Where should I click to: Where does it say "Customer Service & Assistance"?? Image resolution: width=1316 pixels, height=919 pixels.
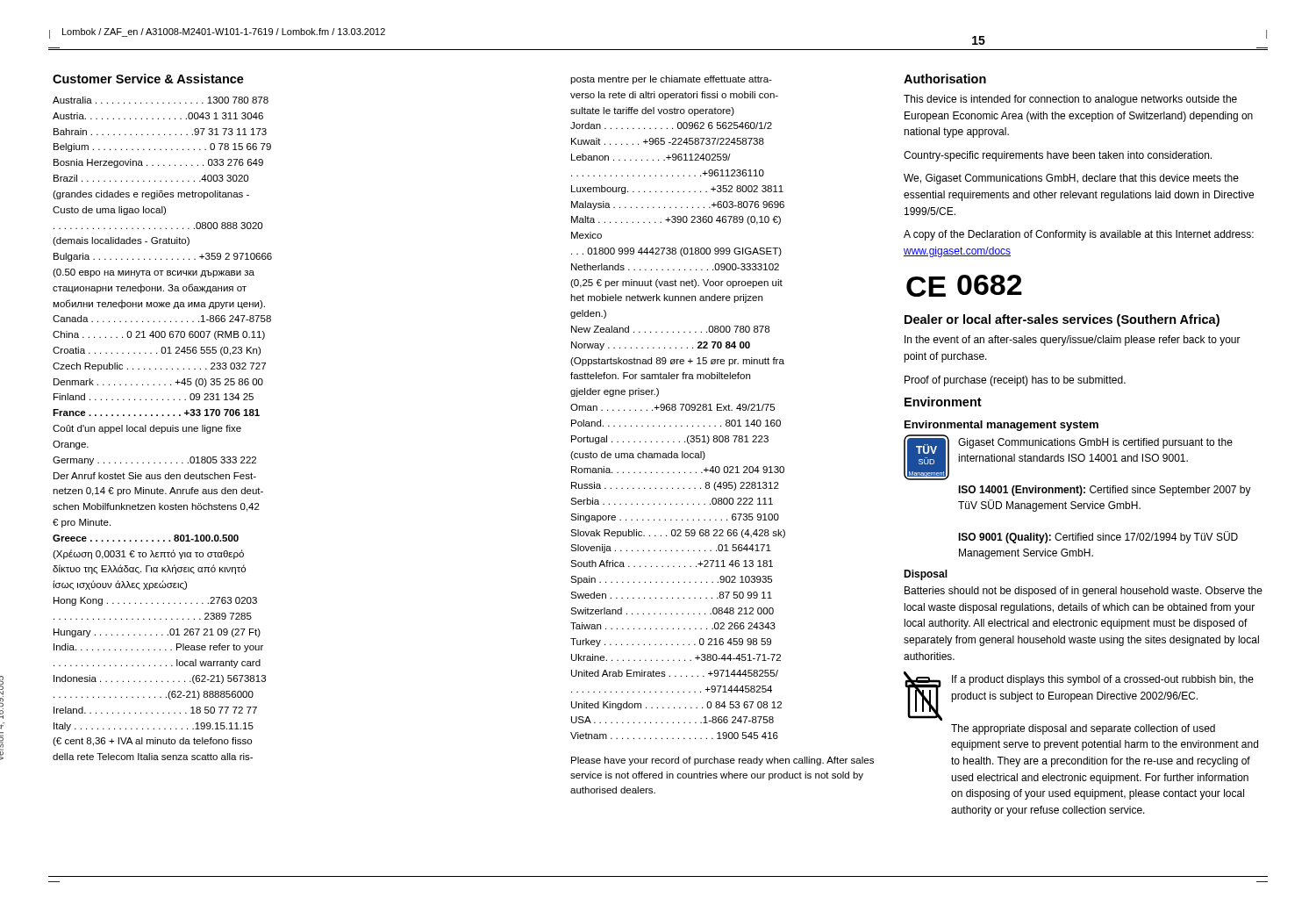148,79
